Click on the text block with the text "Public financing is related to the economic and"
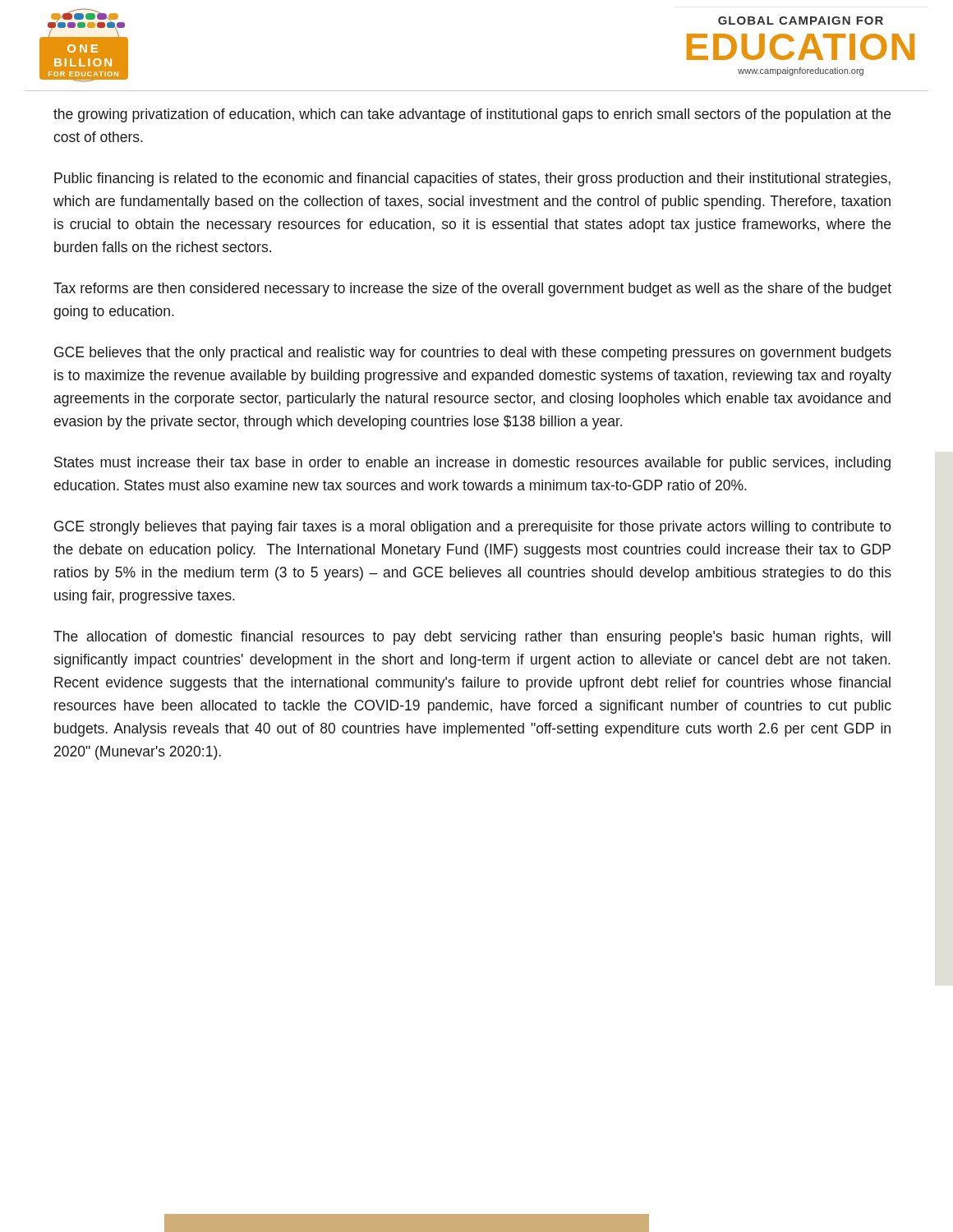Screen dimensions: 1232x953 (x=472, y=213)
